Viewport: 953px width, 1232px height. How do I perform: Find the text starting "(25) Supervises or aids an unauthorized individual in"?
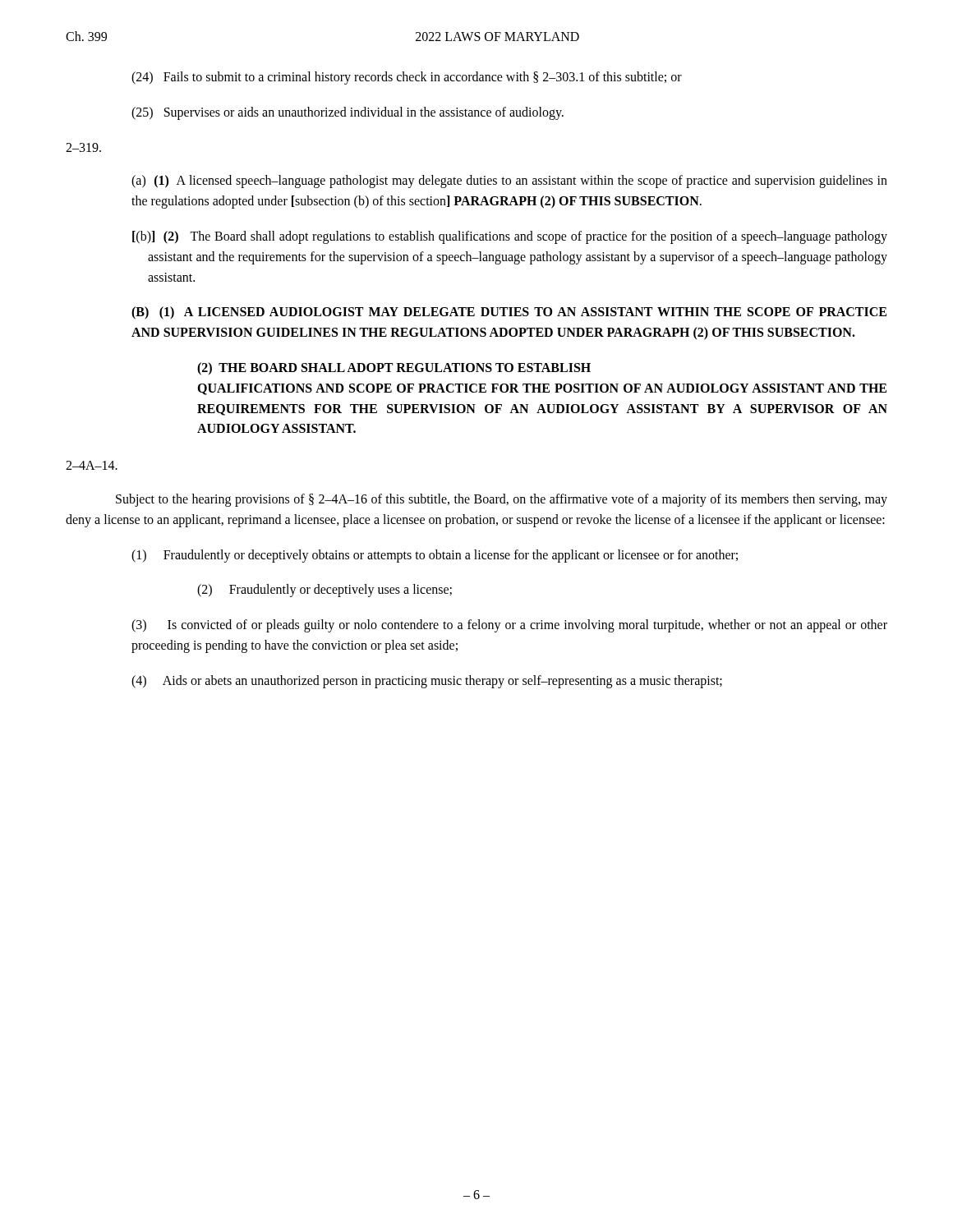[x=348, y=112]
